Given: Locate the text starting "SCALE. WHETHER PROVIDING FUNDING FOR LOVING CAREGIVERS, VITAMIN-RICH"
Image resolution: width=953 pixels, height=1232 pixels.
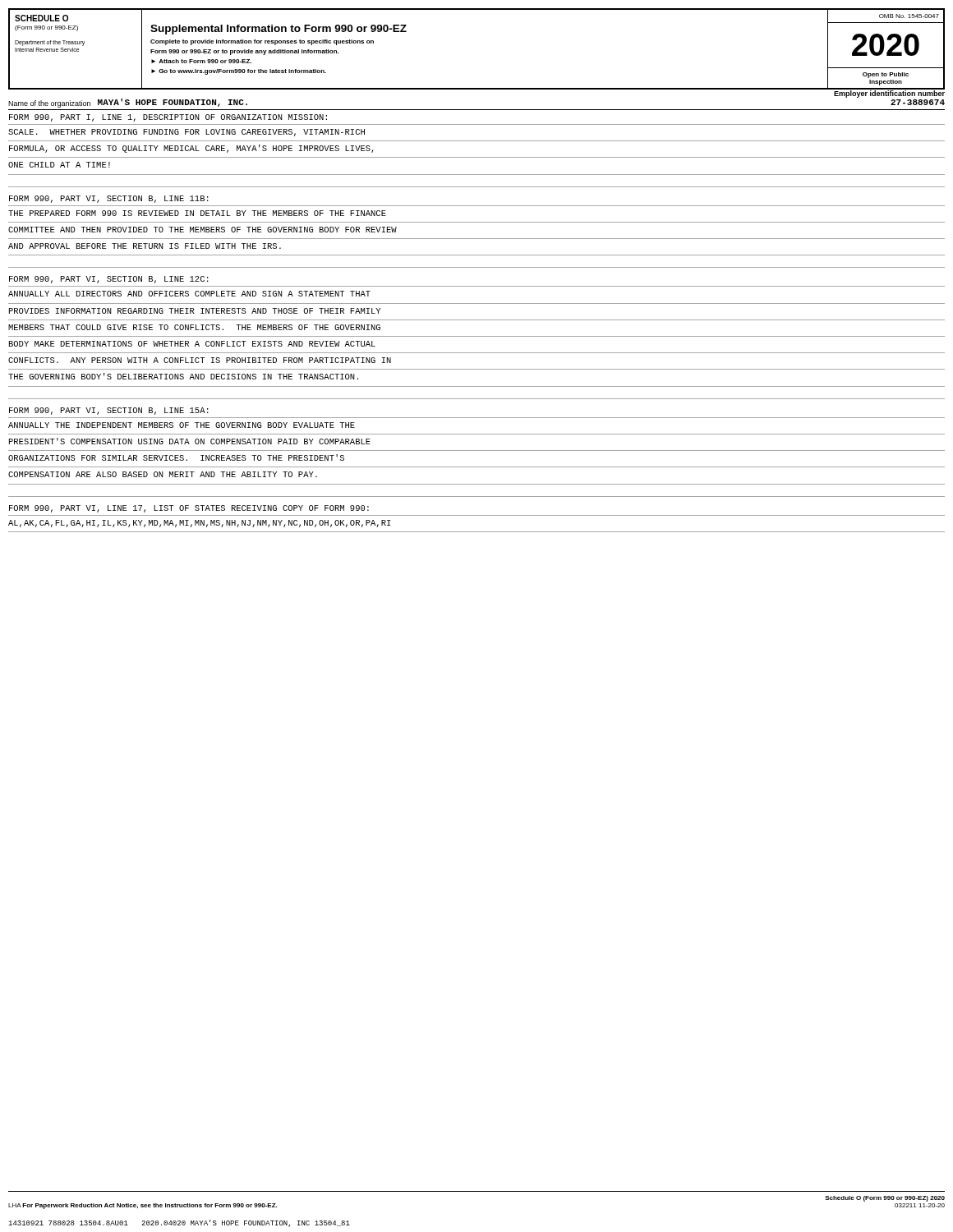Looking at the screenshot, I should coord(476,133).
